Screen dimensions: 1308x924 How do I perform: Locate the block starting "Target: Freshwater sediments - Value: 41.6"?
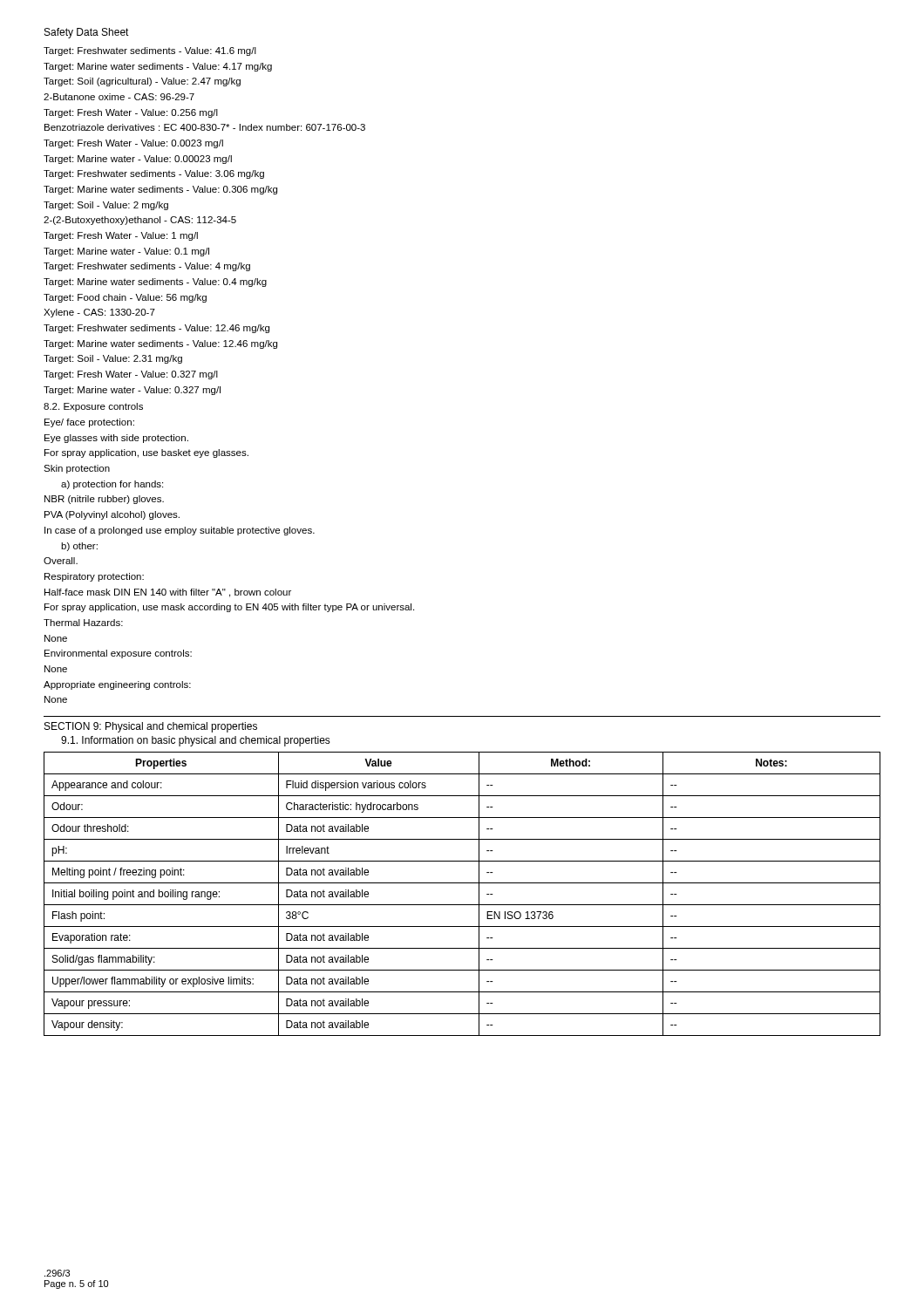150,51
